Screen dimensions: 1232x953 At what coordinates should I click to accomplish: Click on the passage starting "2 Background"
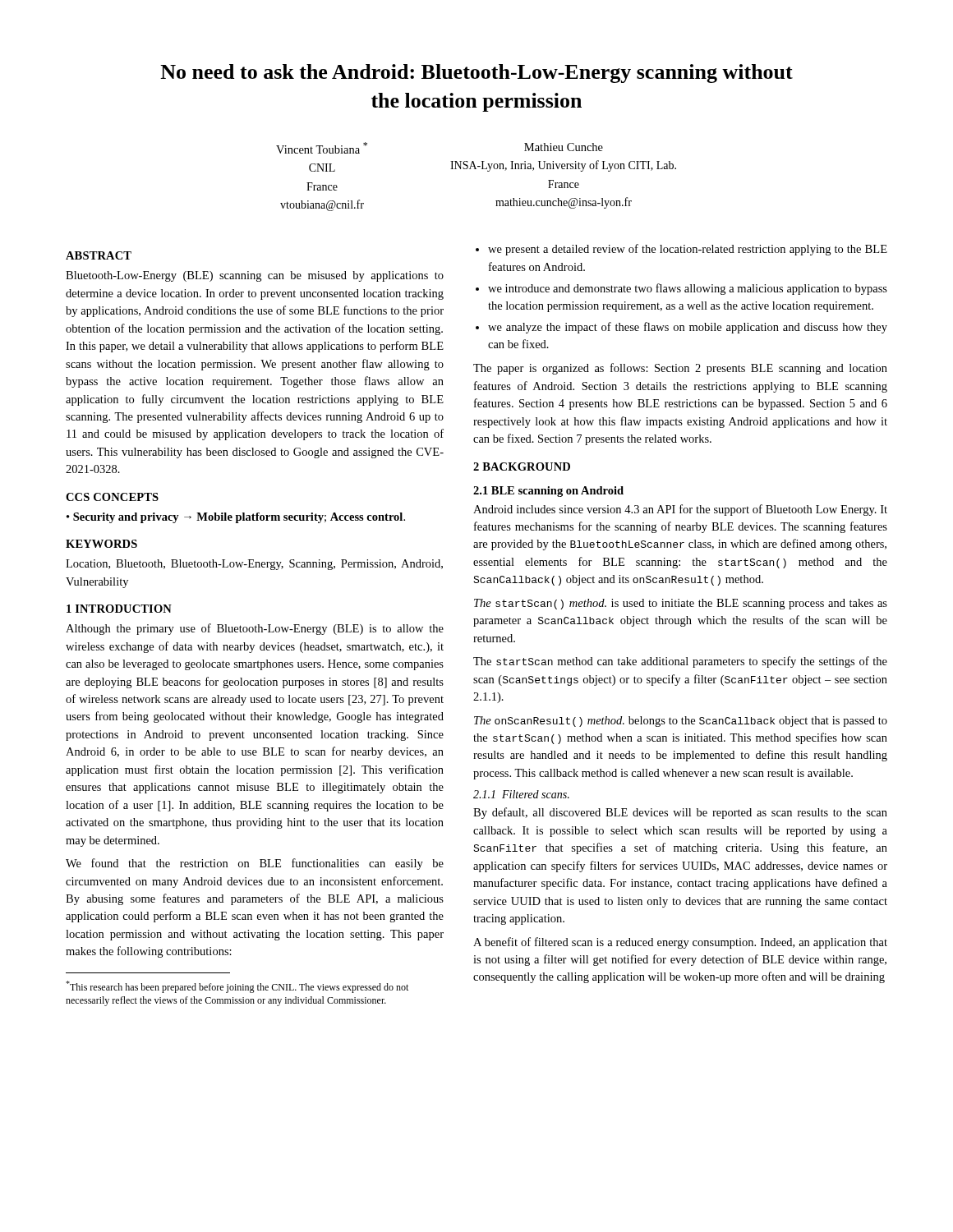click(522, 466)
